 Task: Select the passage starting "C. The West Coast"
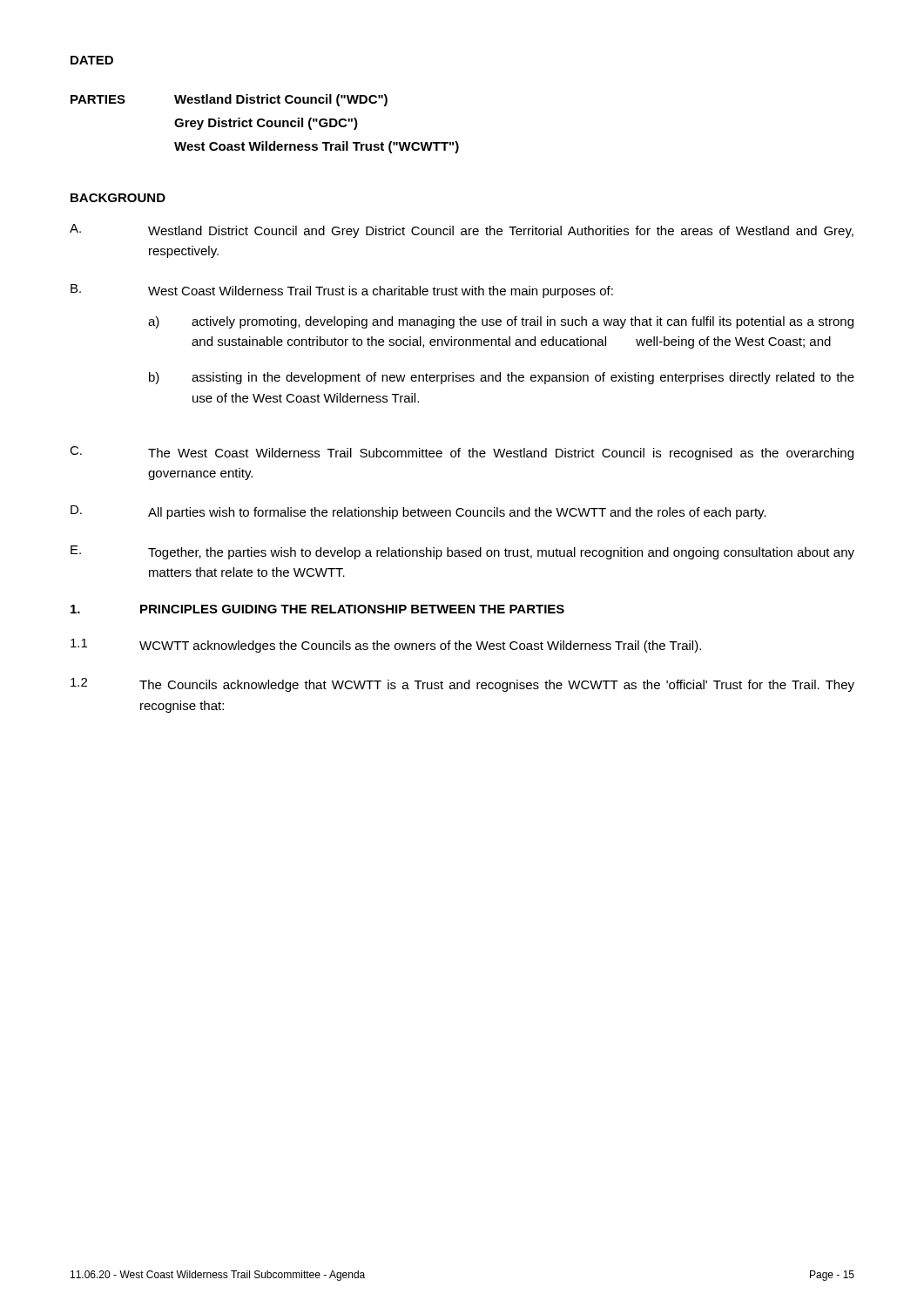point(462,463)
